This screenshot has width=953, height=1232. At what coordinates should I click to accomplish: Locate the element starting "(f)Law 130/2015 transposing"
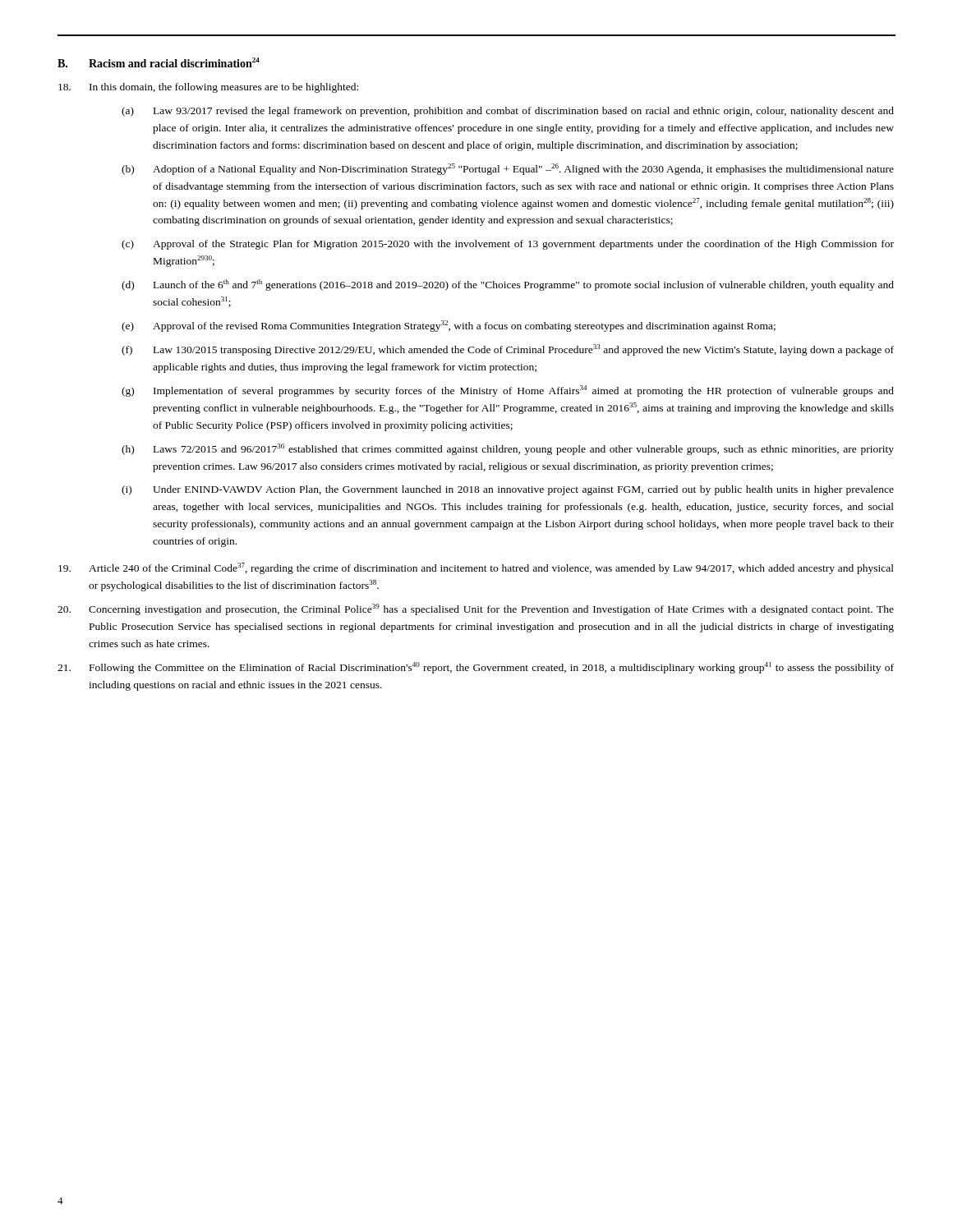click(508, 359)
